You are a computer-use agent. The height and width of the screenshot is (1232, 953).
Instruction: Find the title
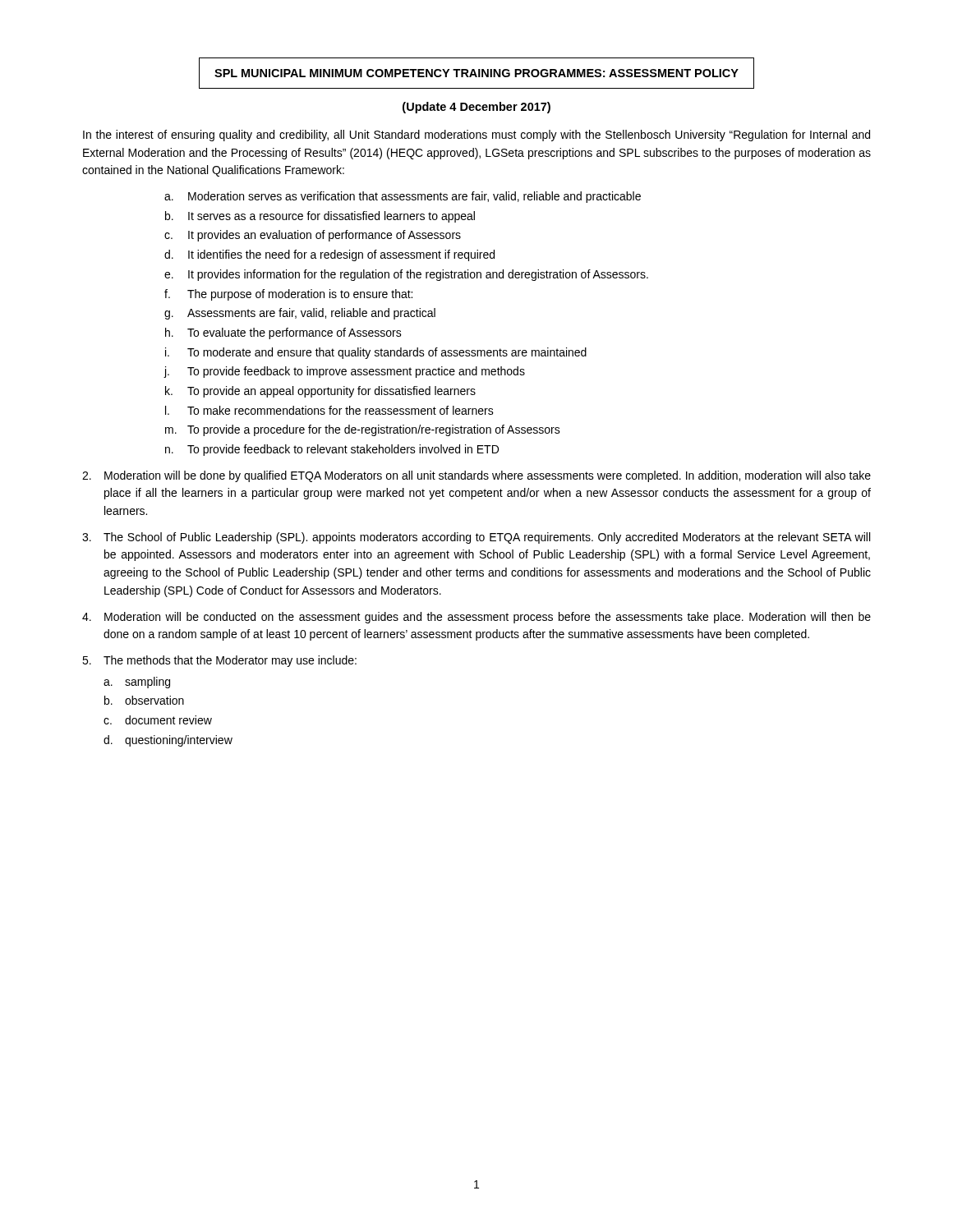pyautogui.click(x=476, y=73)
